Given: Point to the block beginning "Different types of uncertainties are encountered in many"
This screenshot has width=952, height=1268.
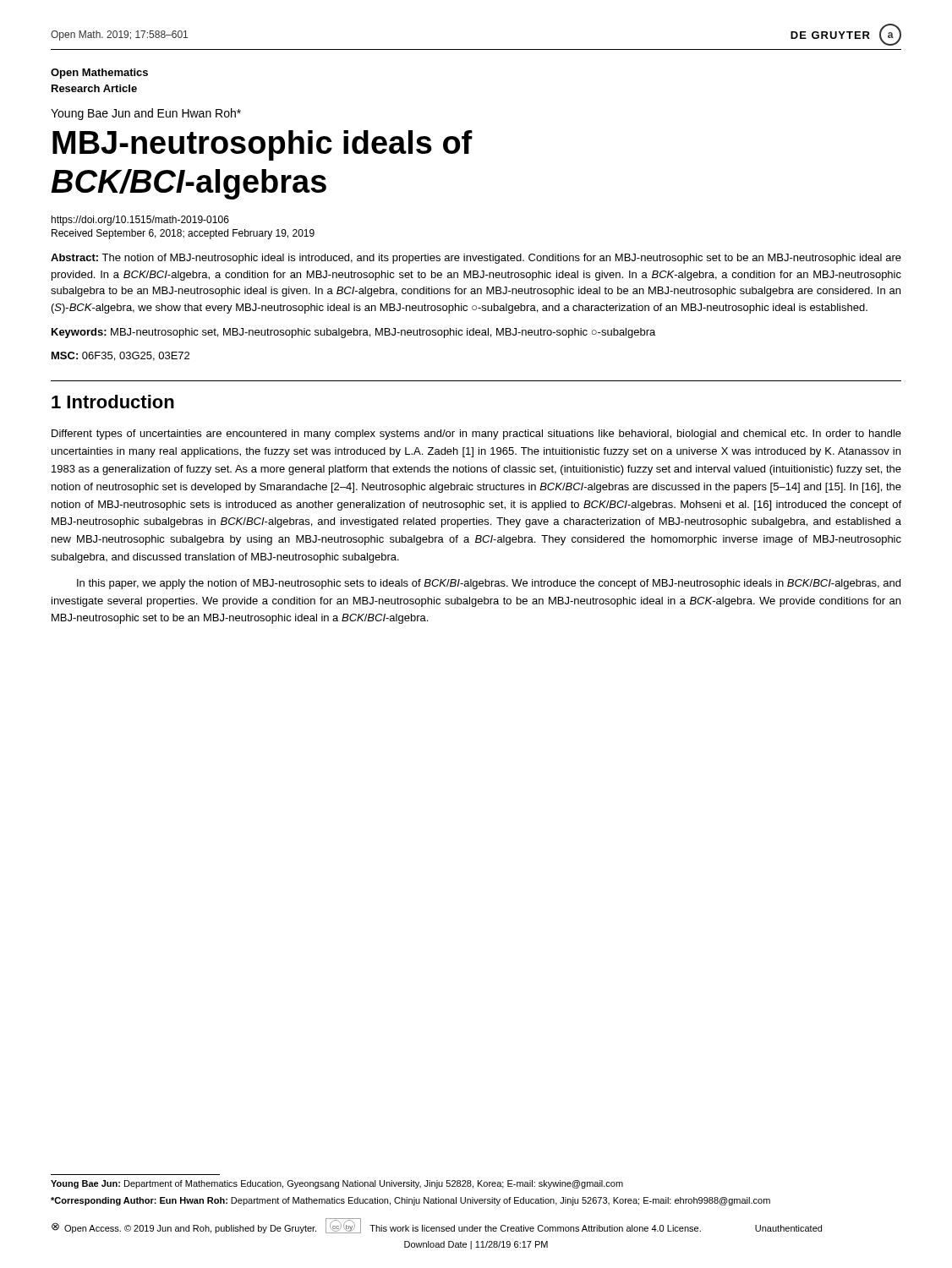Looking at the screenshot, I should tap(476, 495).
